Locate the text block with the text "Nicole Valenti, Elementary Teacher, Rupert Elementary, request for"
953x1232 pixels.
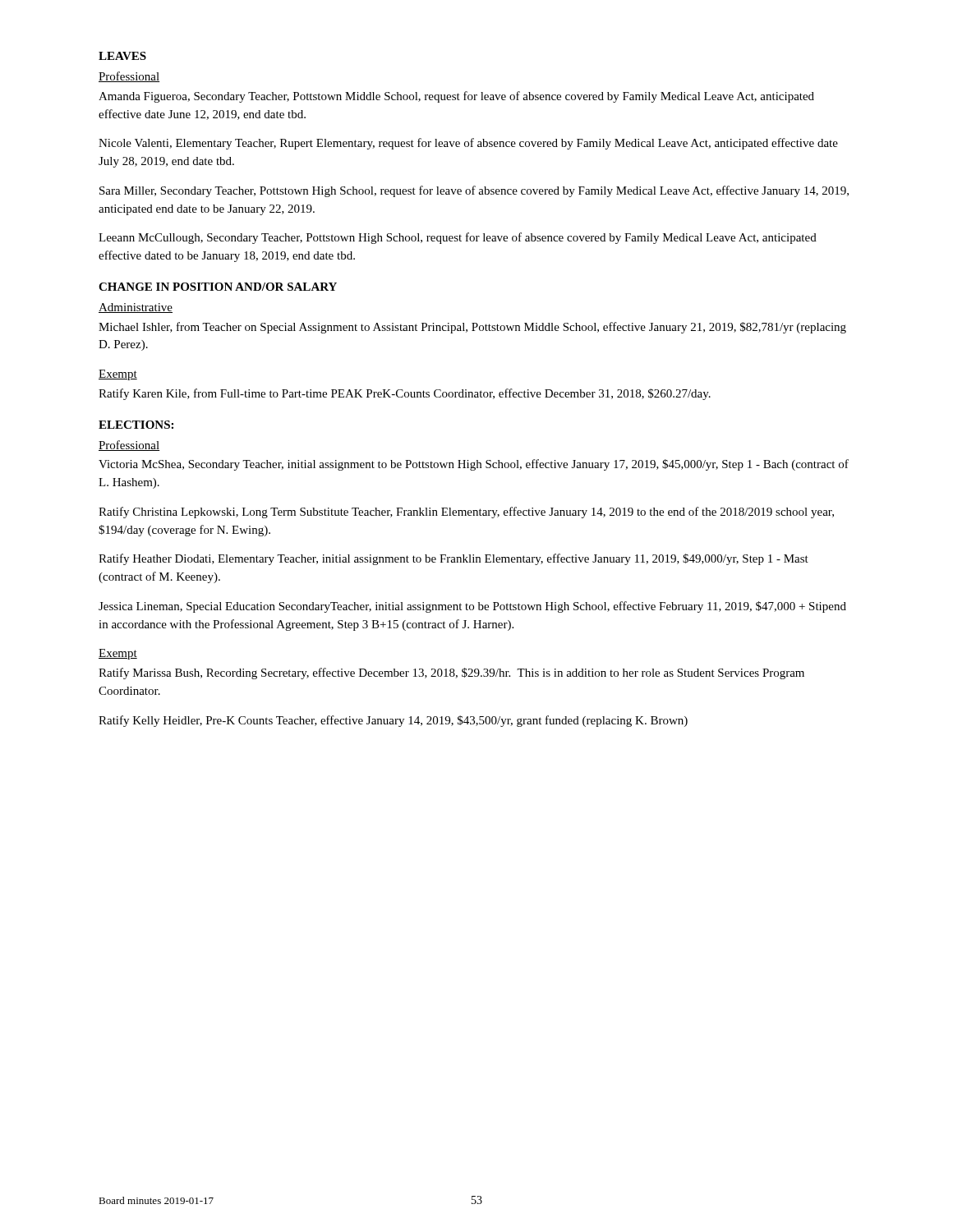[x=468, y=152]
